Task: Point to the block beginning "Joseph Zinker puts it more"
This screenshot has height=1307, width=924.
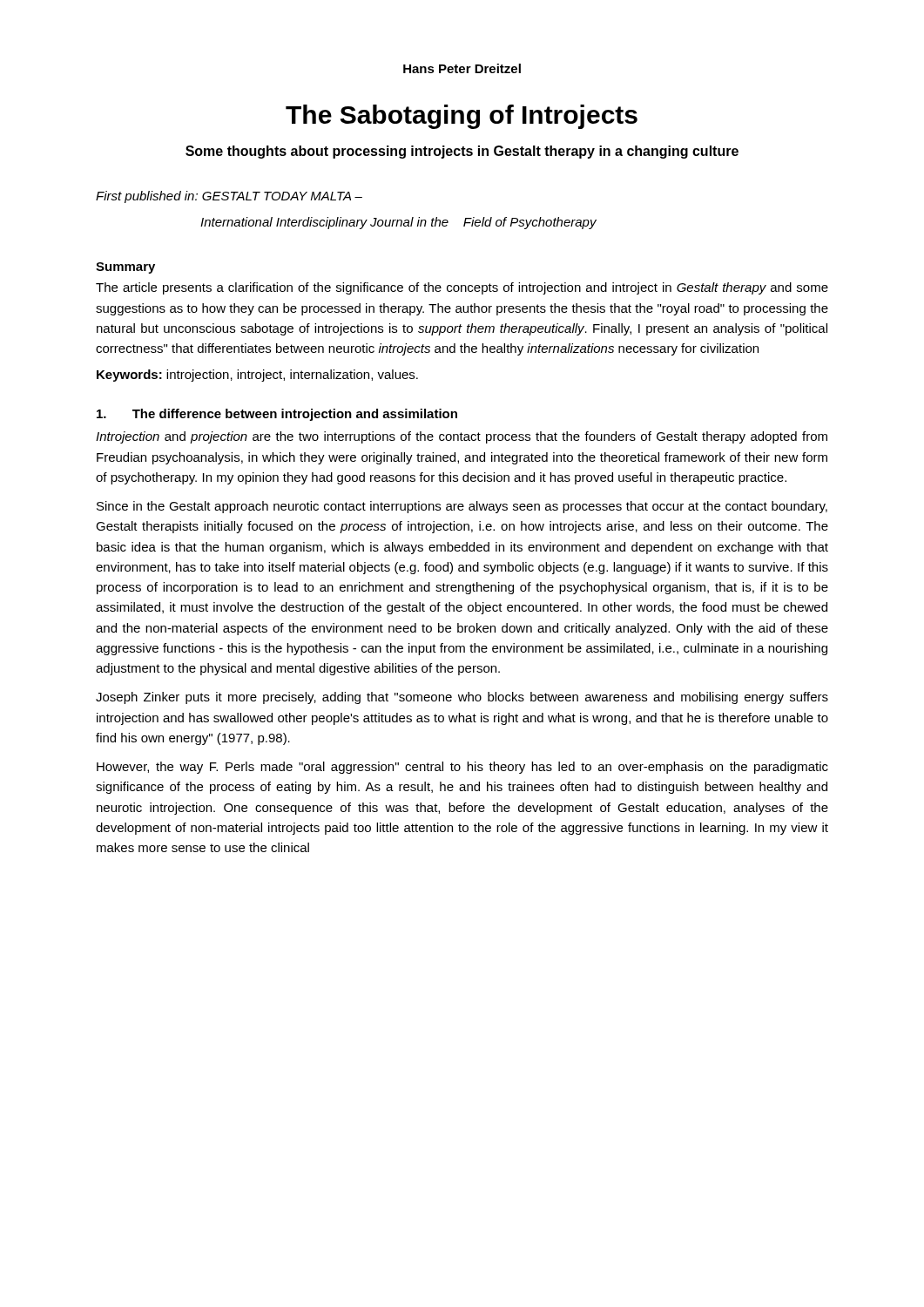Action: [462, 717]
